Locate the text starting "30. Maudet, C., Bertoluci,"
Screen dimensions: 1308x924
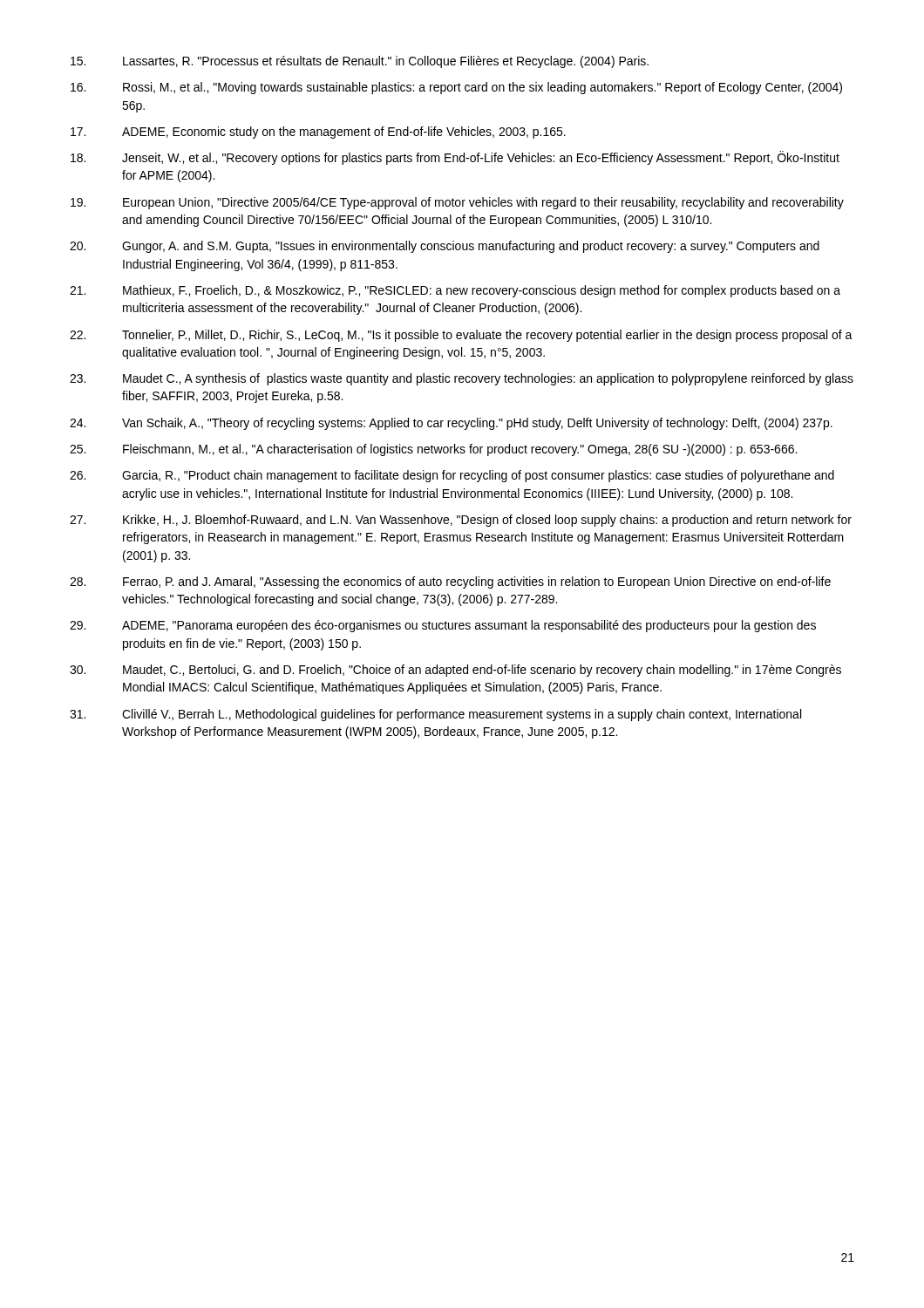click(x=462, y=679)
